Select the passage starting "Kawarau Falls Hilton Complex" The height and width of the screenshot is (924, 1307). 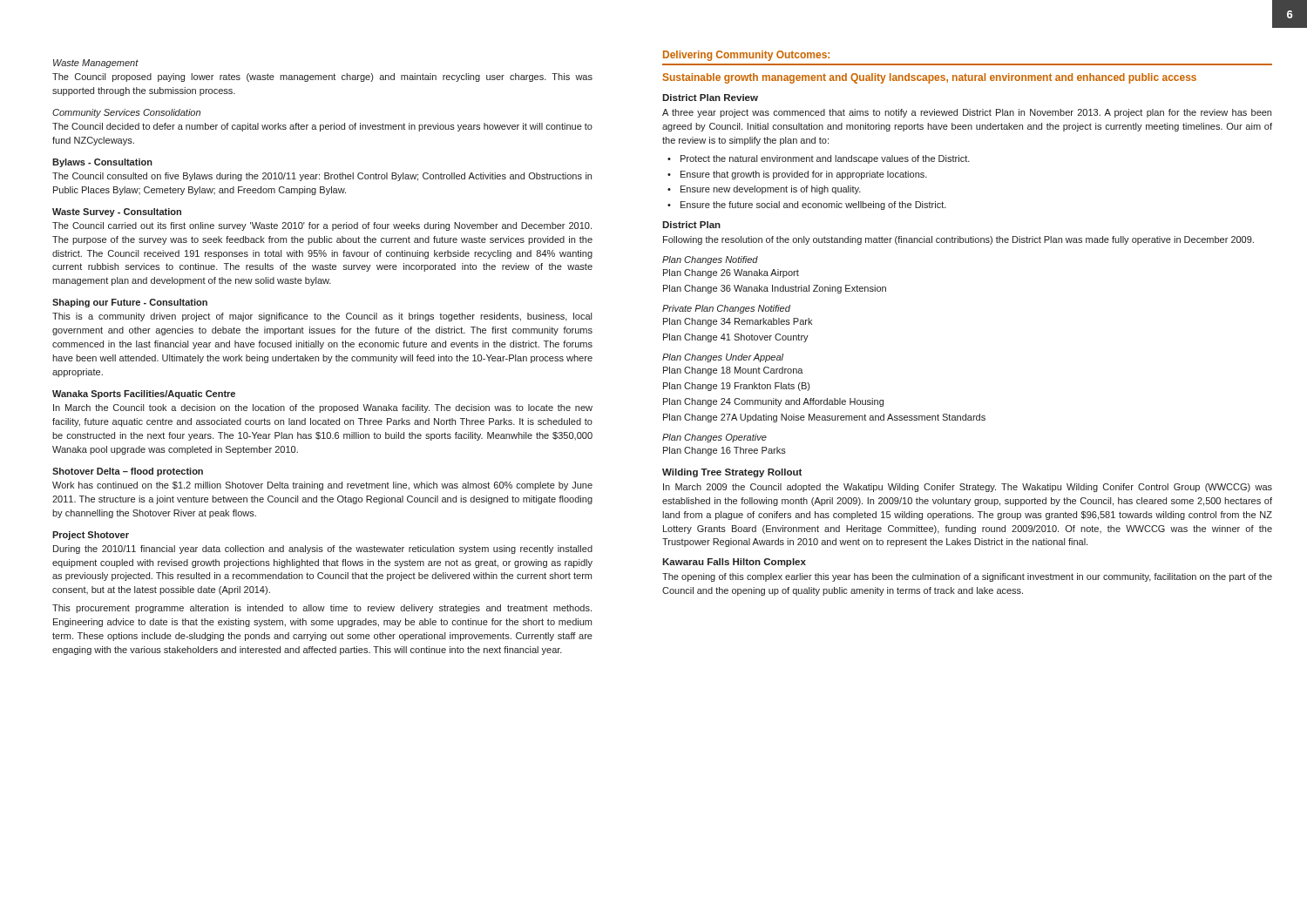coord(734,562)
